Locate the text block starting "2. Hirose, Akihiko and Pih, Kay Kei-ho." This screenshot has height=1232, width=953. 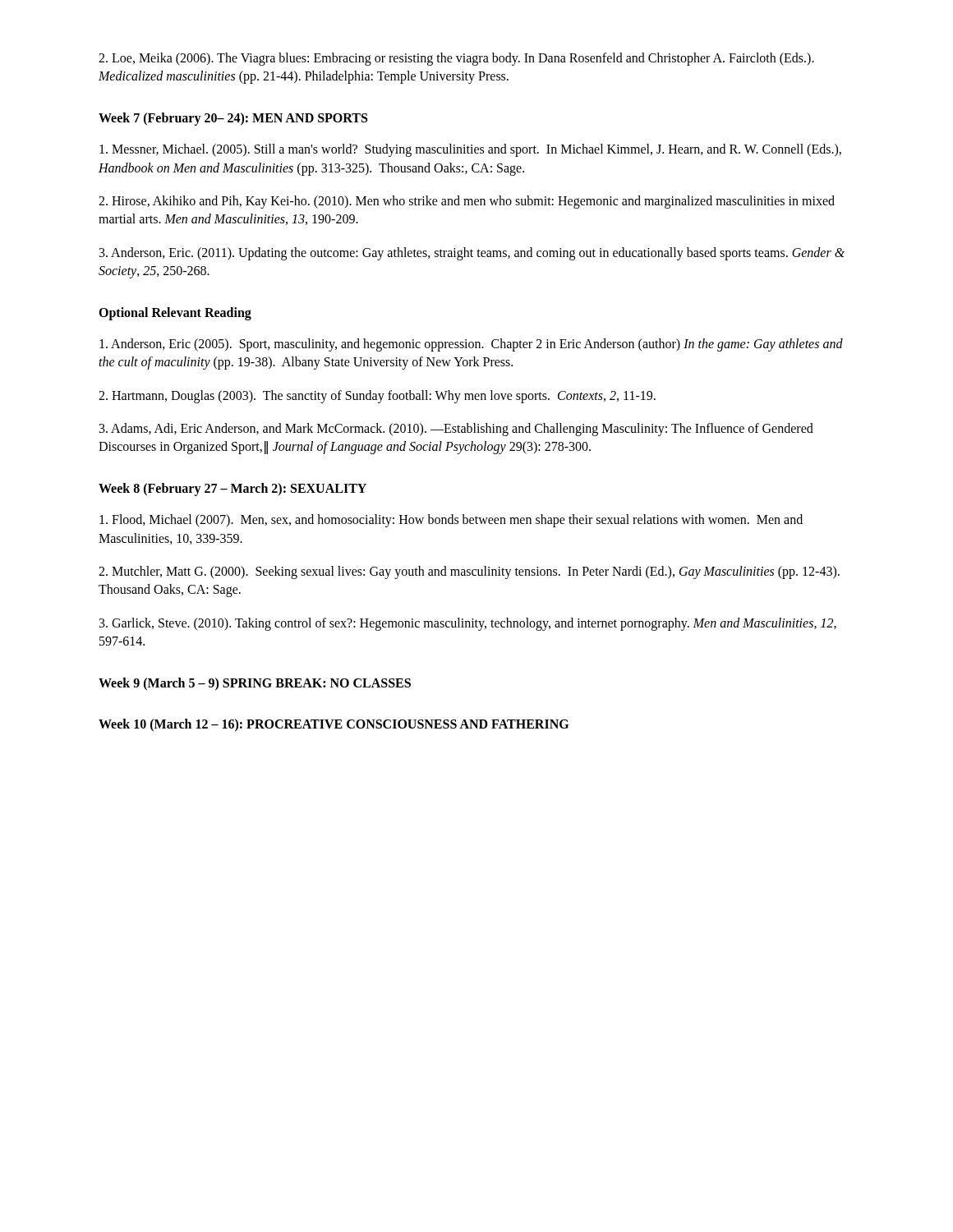[467, 210]
